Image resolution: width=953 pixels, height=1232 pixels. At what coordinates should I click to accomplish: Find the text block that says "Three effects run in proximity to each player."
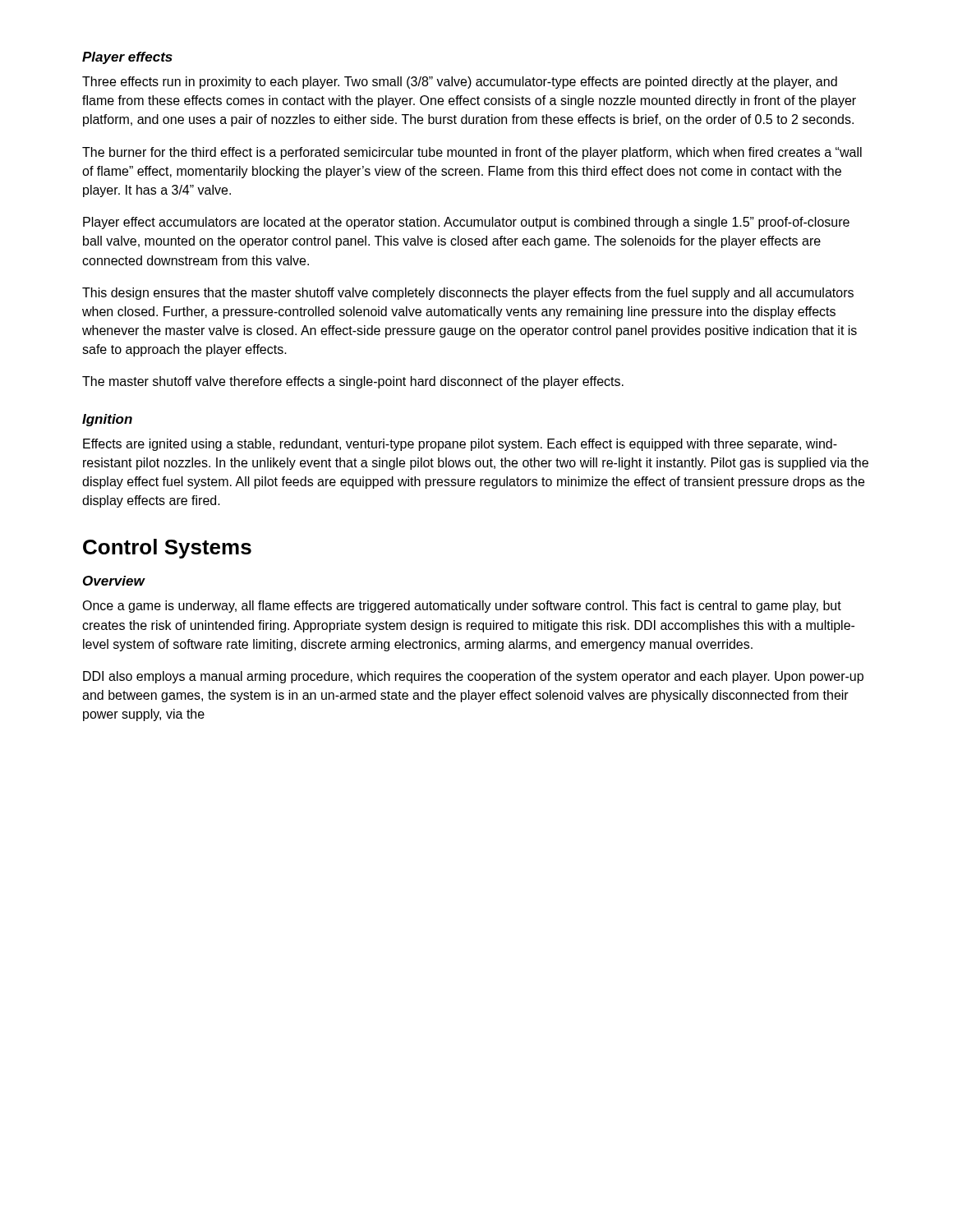[x=469, y=101]
